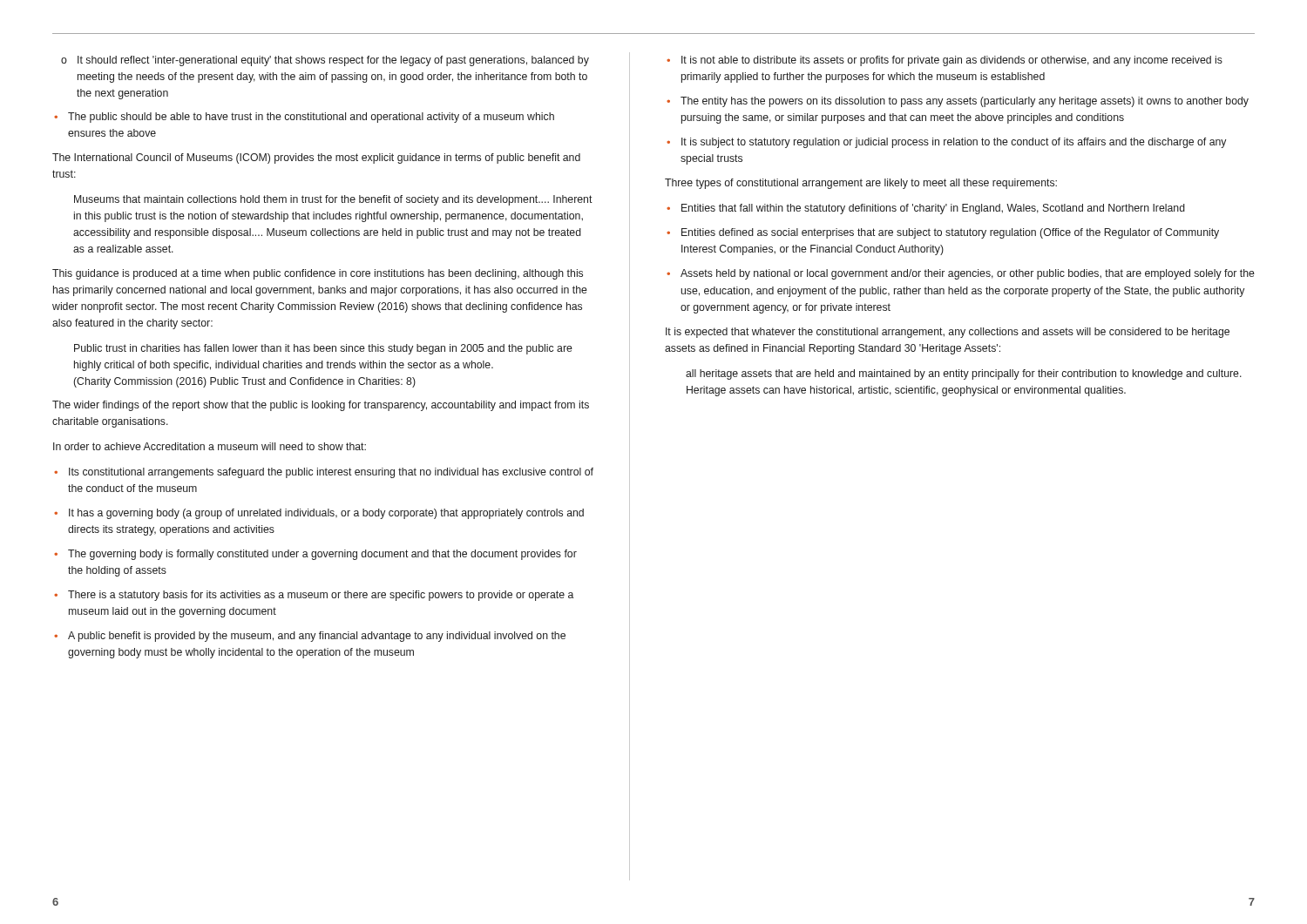Find the block on this page that starts "The public should be able"
Viewport: 1307px width, 924px height.
[311, 125]
